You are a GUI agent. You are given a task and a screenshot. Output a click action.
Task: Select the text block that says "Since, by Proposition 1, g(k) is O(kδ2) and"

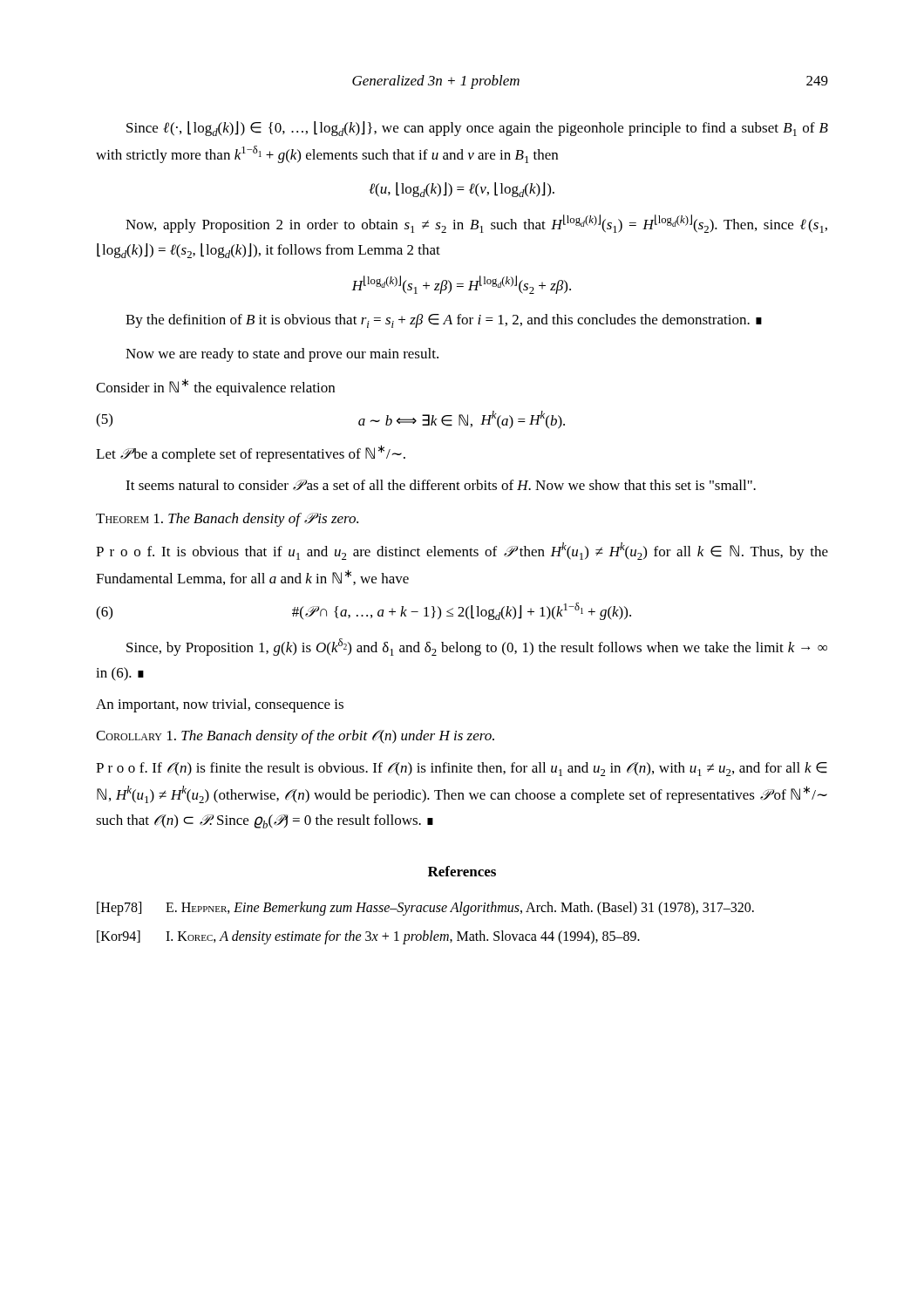click(477, 647)
